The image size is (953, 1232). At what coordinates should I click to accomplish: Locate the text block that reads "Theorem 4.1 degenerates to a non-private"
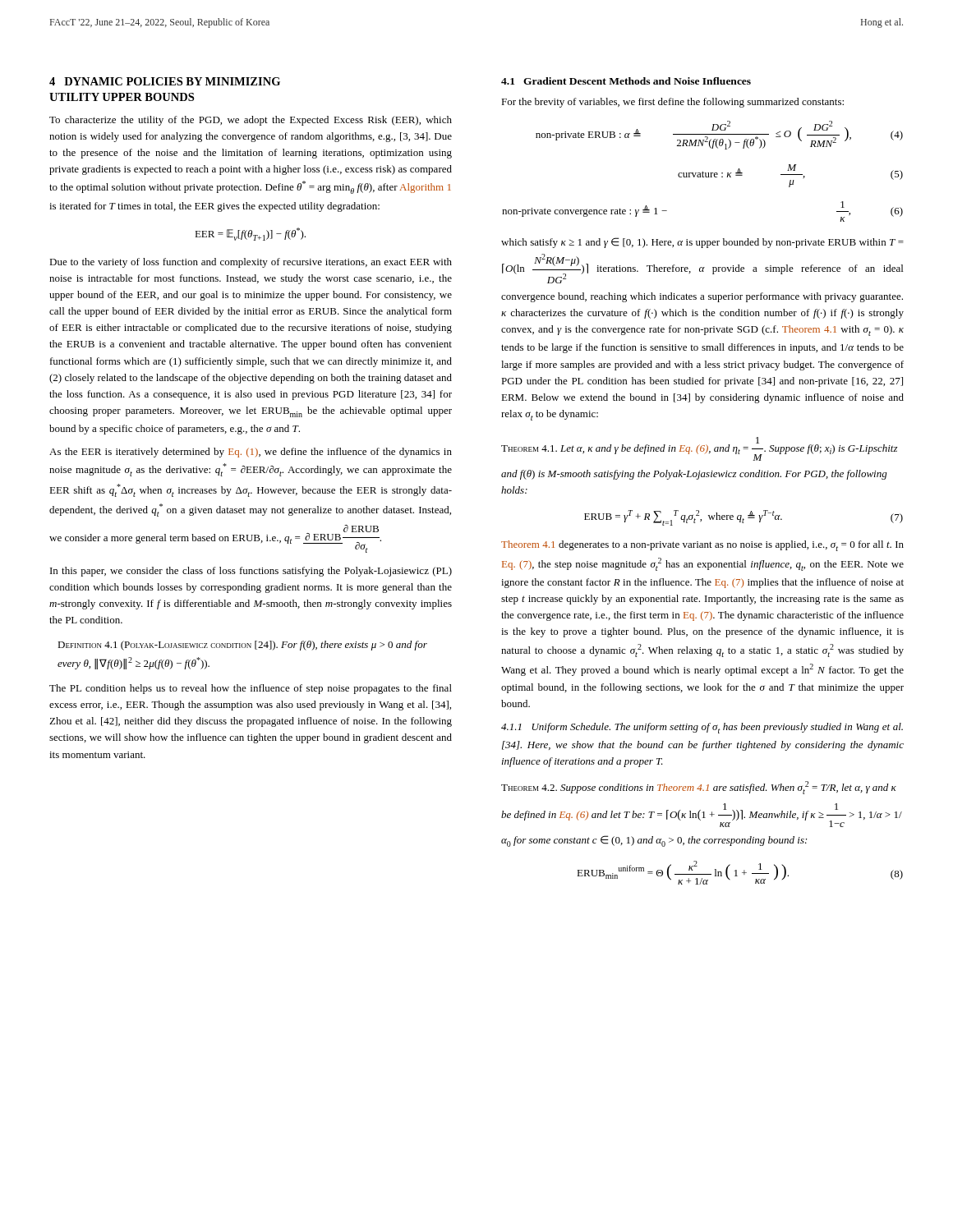[702, 624]
